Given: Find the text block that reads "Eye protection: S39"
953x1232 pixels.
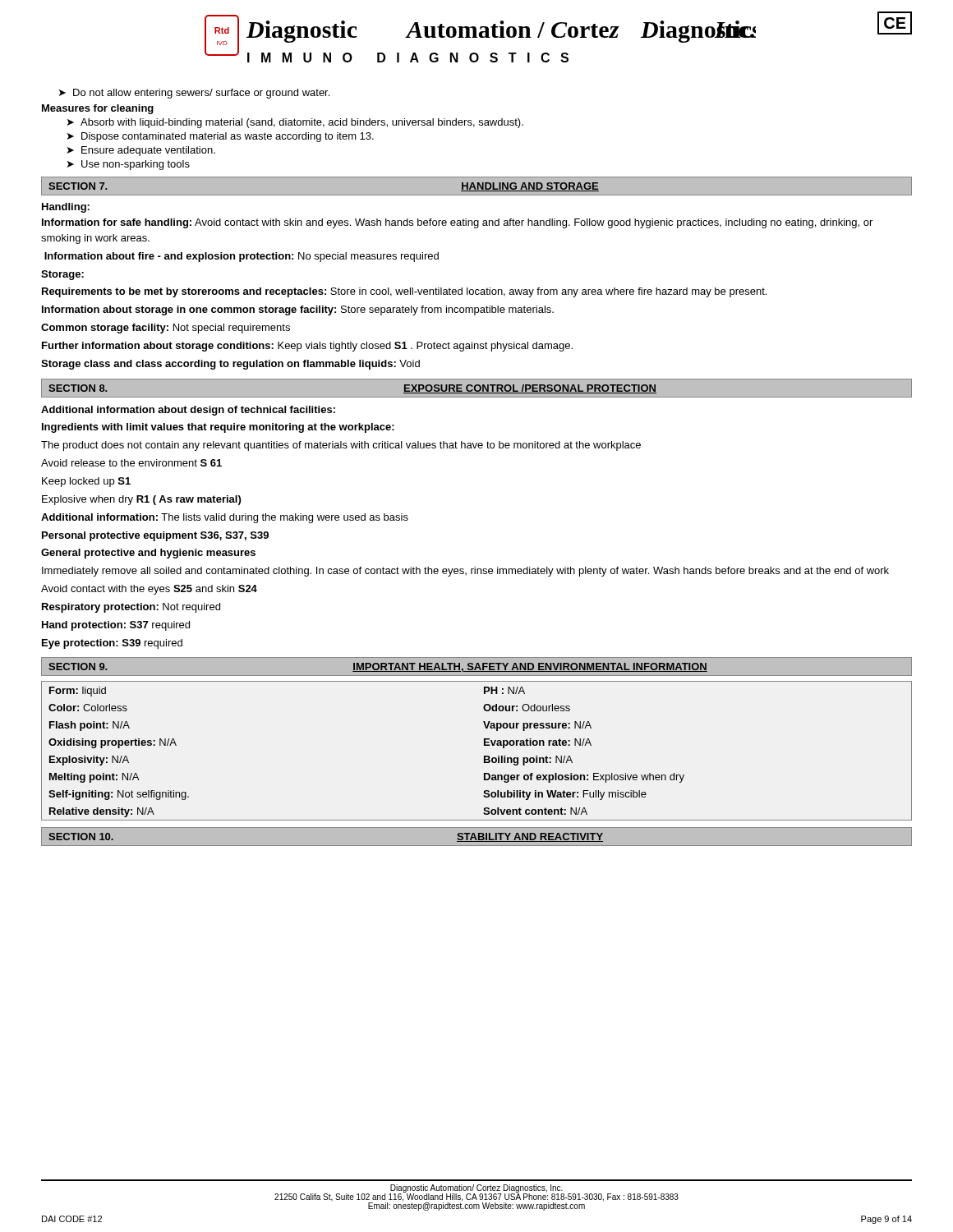Looking at the screenshot, I should [x=112, y=642].
